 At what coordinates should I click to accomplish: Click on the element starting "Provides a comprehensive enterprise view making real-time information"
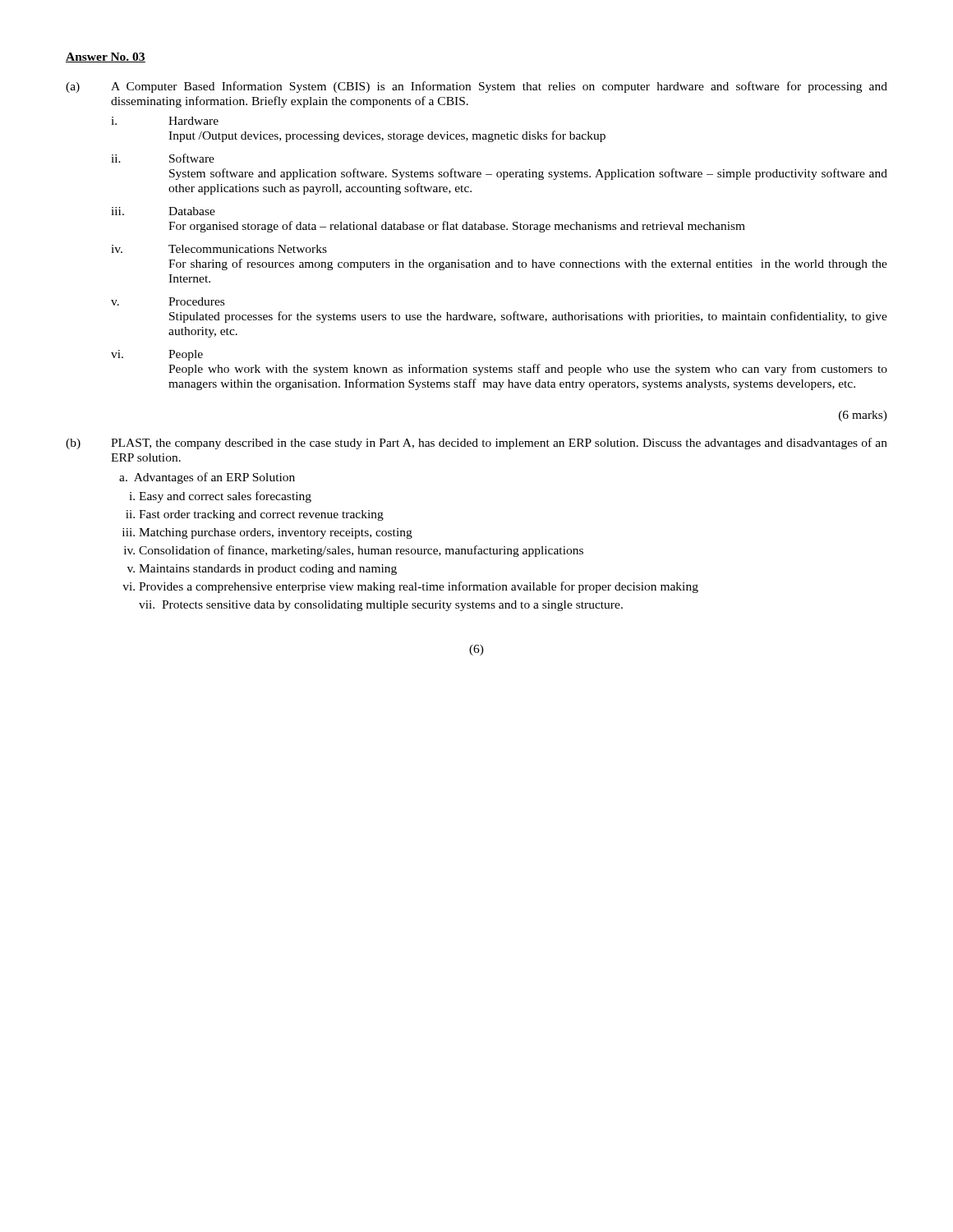coord(419,586)
